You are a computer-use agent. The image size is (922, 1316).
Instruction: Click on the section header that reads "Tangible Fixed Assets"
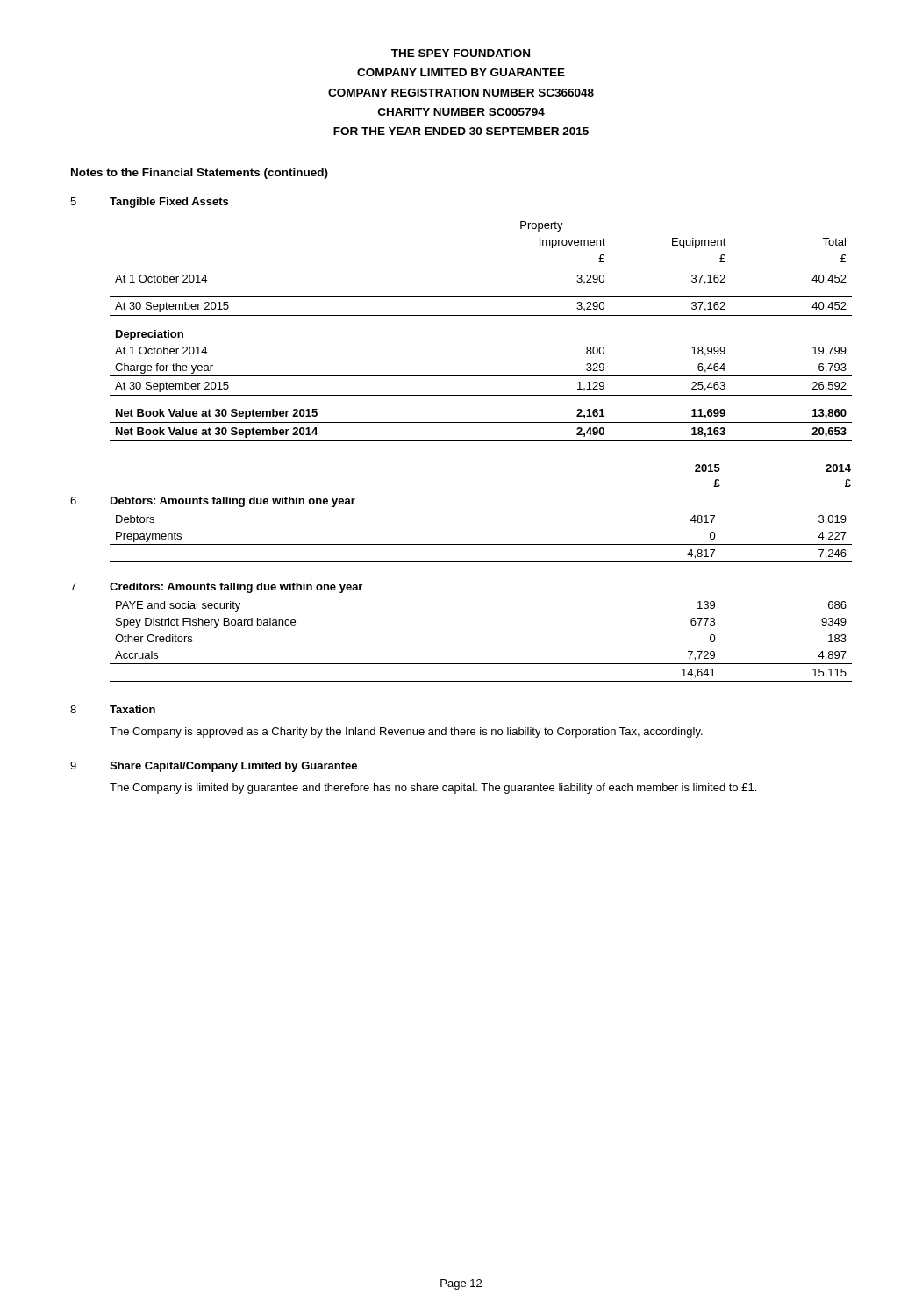click(x=169, y=202)
